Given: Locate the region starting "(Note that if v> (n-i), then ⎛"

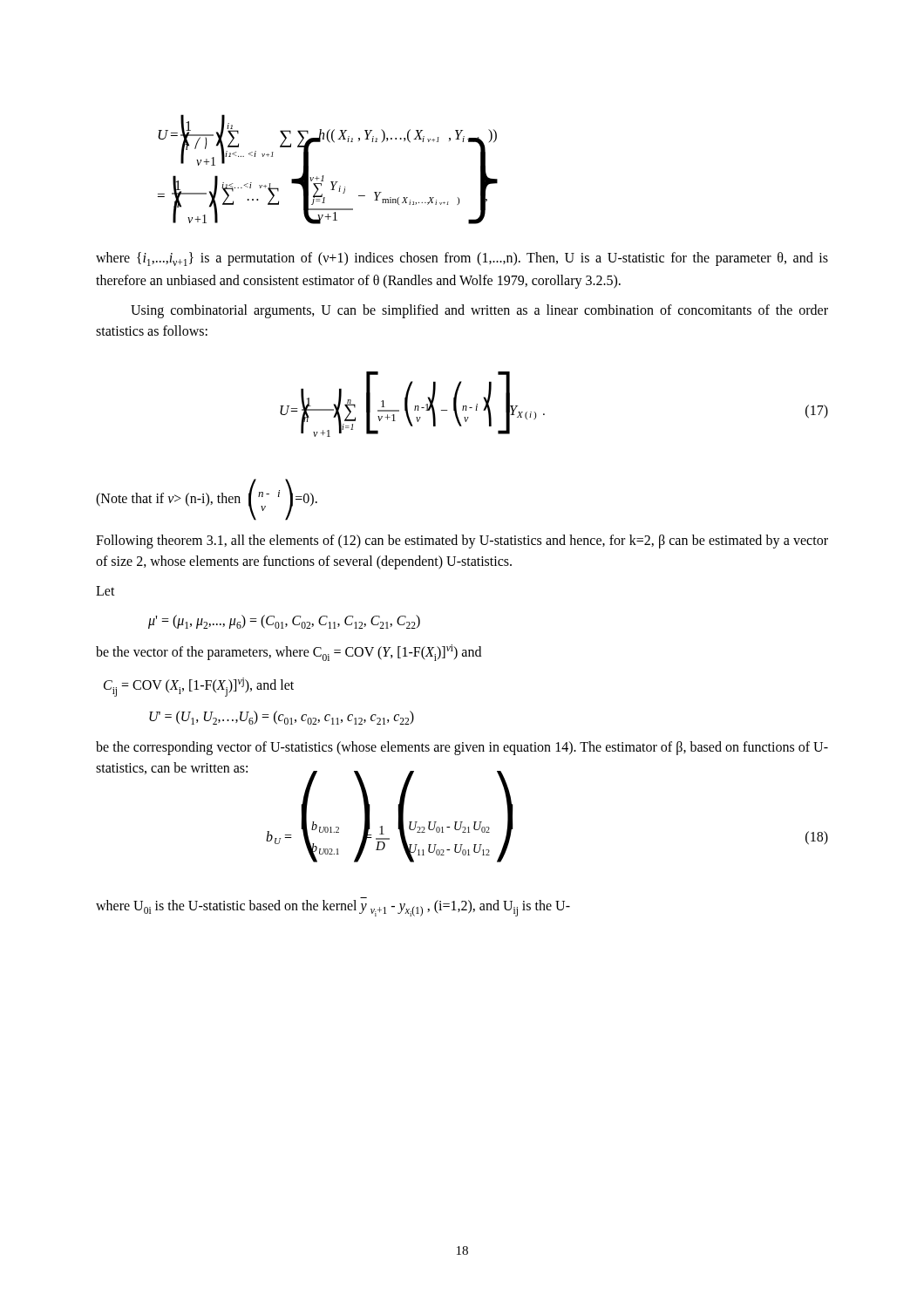Looking at the screenshot, I should click(207, 500).
